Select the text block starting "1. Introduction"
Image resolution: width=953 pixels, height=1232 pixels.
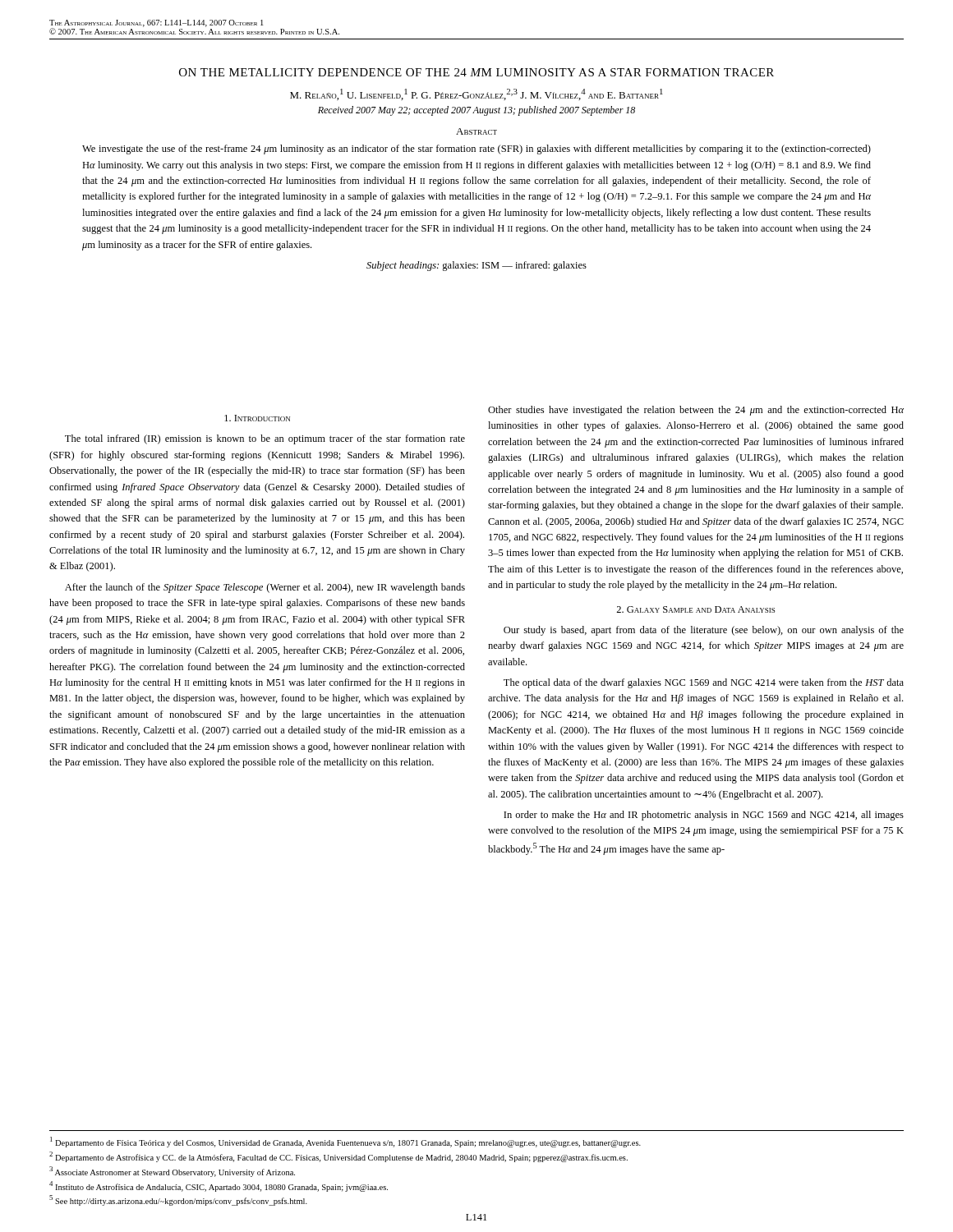(x=257, y=418)
